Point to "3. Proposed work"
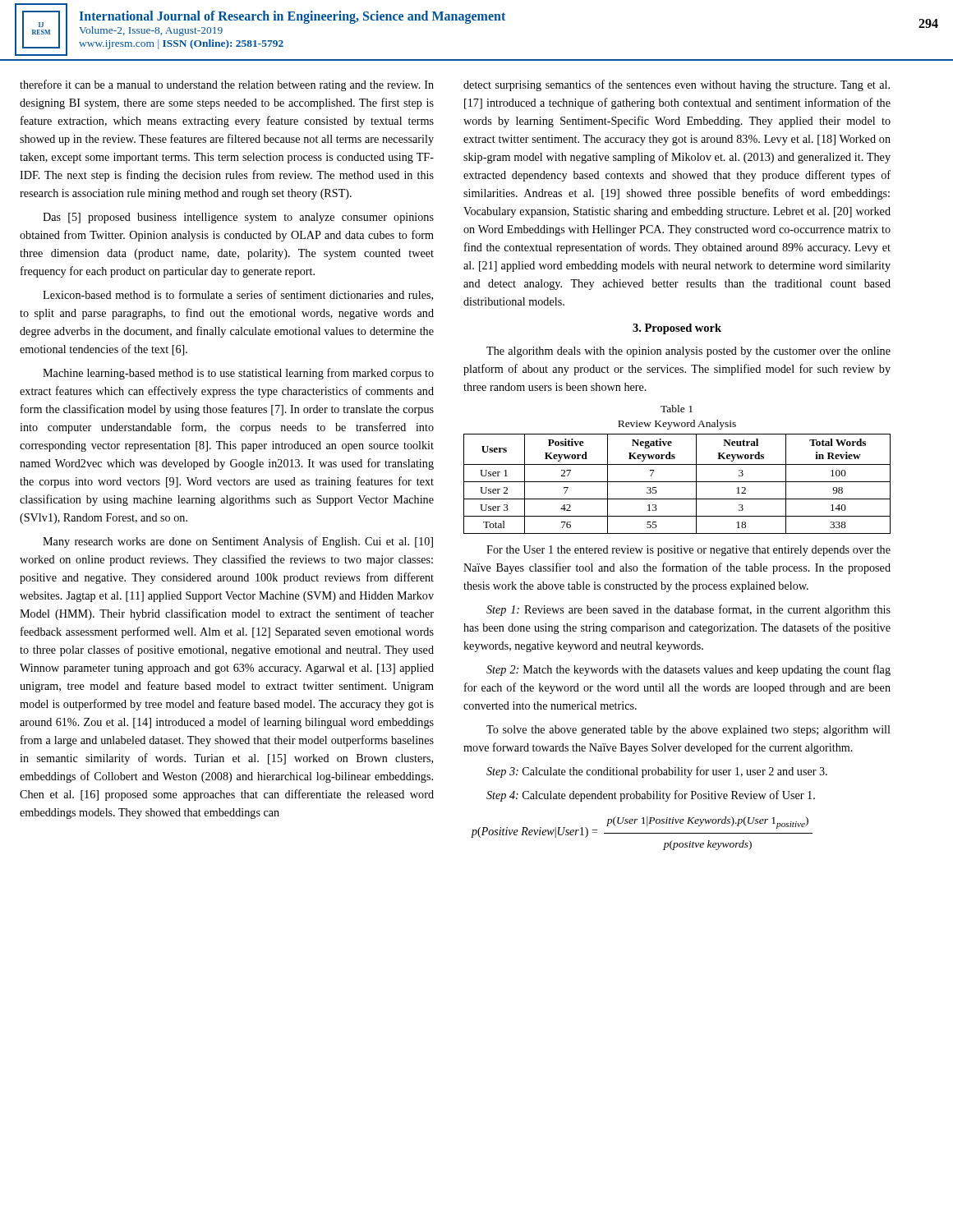The width and height of the screenshot is (953, 1232). 677,328
